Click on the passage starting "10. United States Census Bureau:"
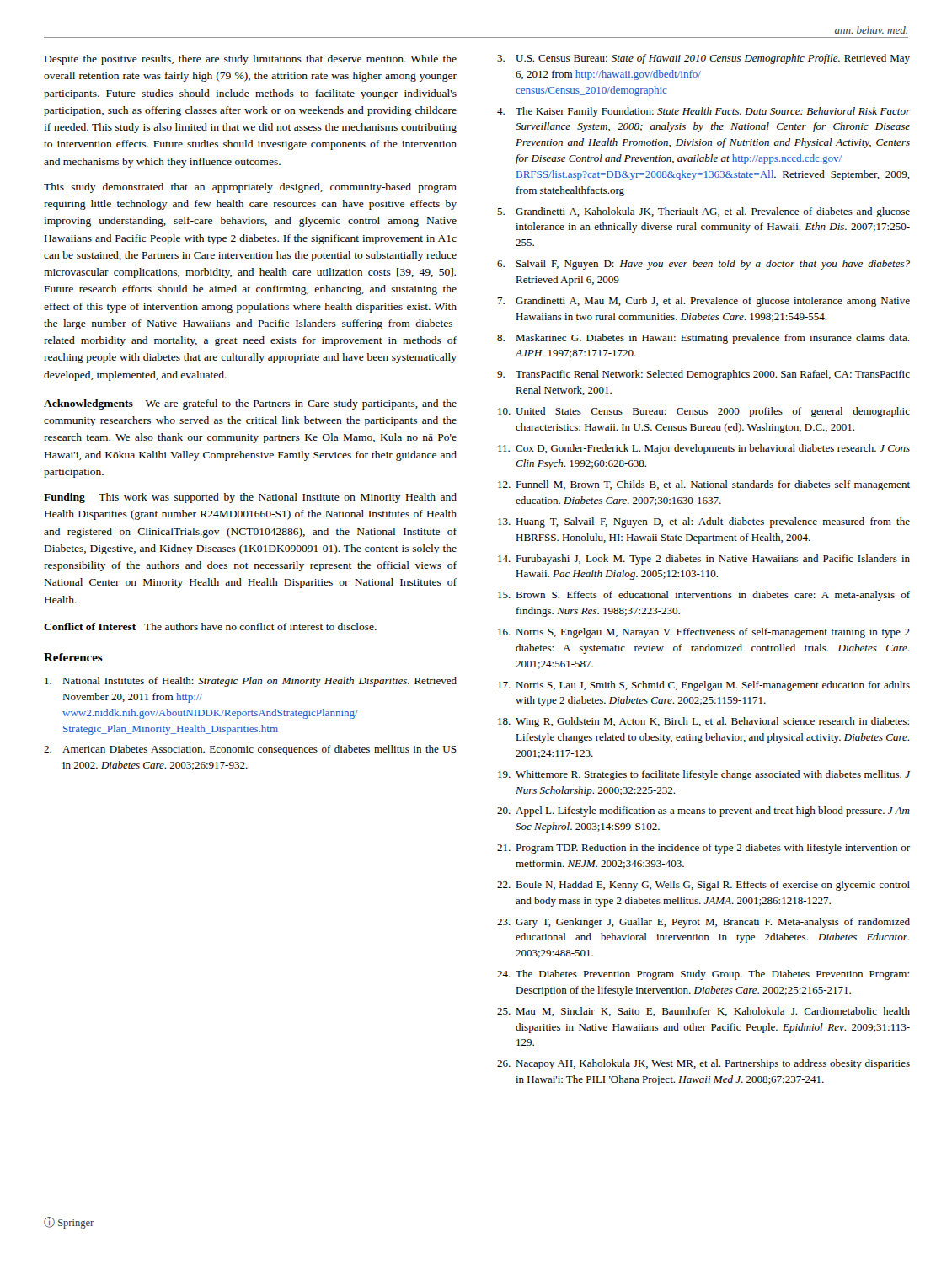 [x=703, y=419]
